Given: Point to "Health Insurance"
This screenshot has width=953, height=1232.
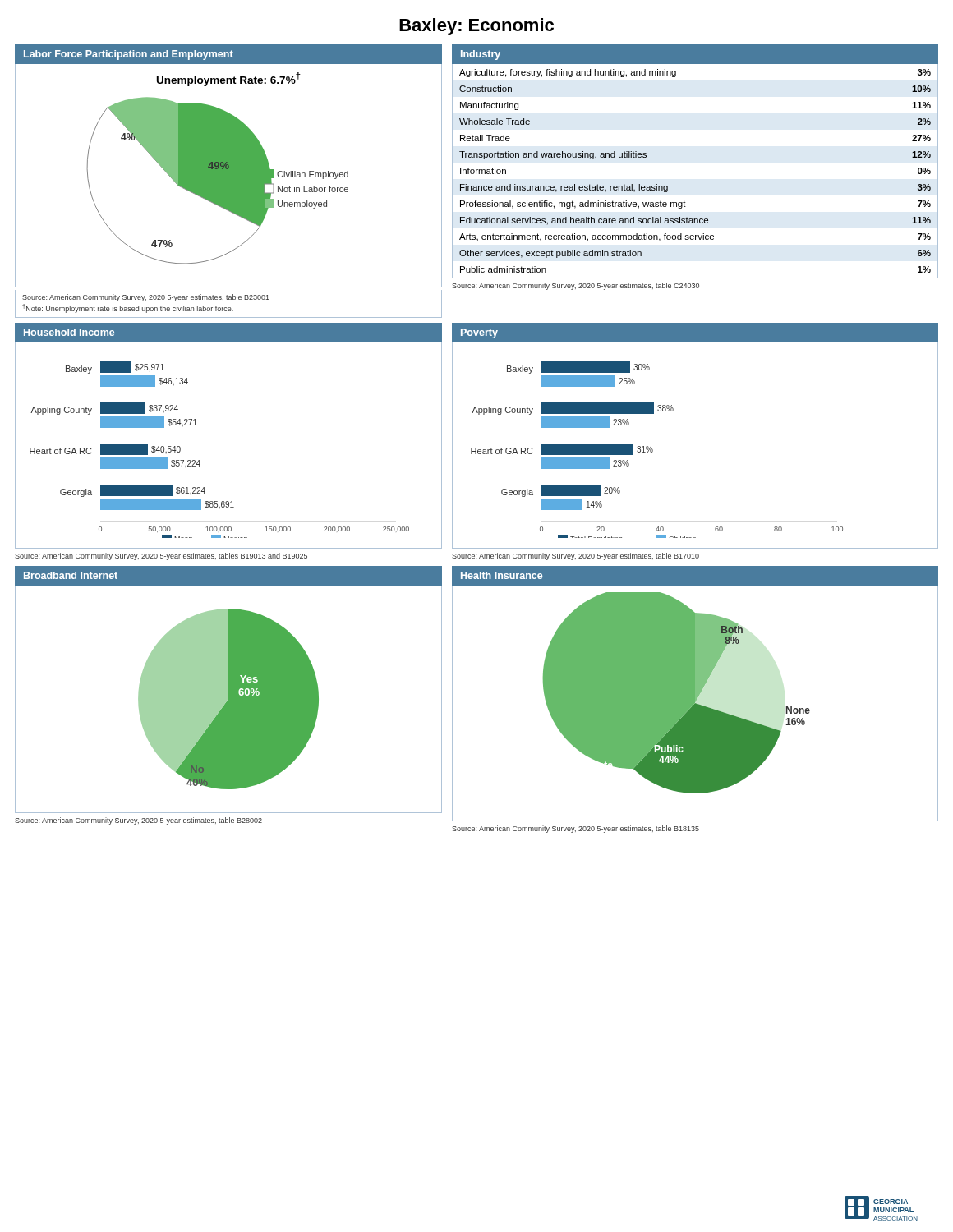Looking at the screenshot, I should (501, 576).
